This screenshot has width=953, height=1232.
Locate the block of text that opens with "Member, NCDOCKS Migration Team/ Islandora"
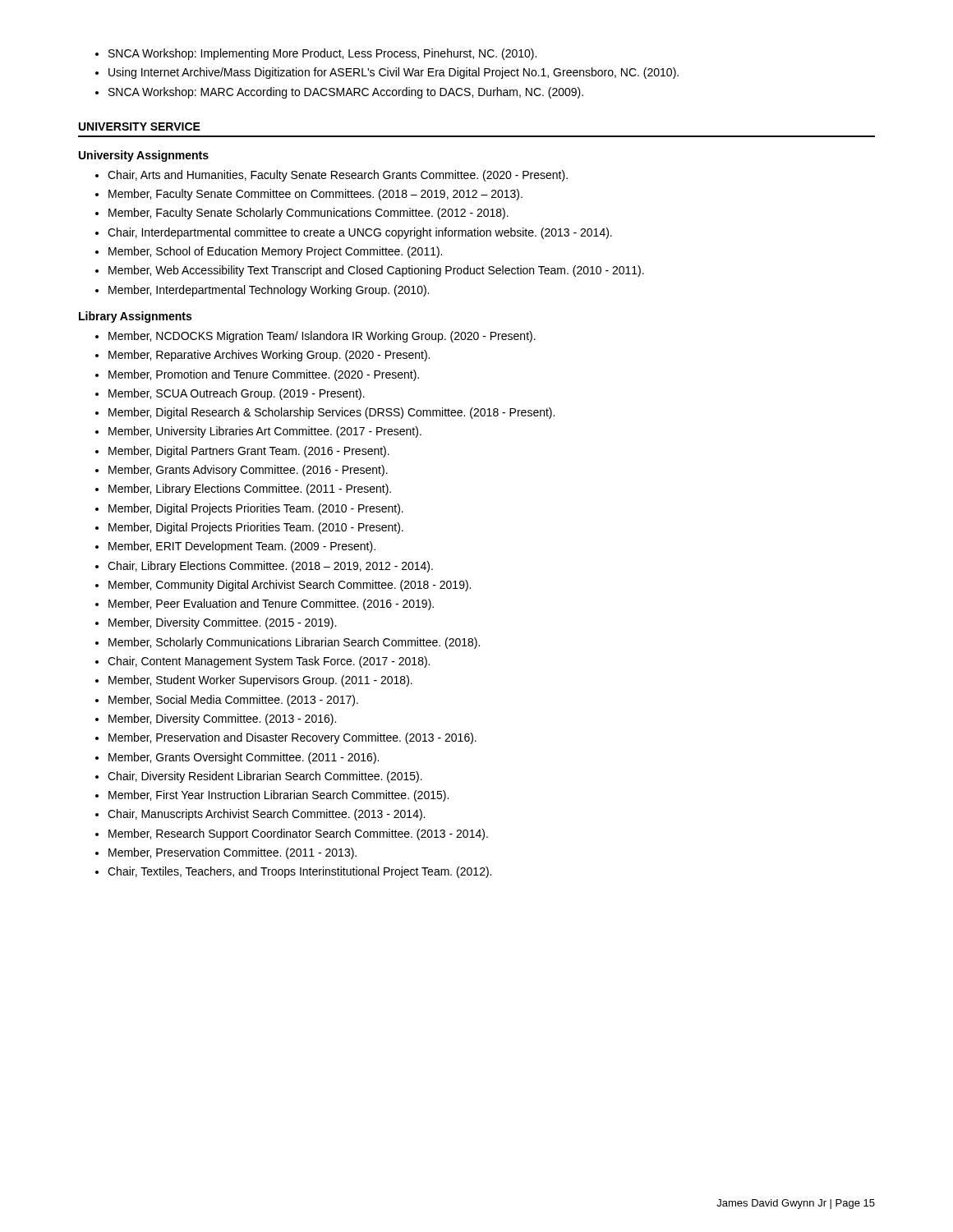315,337
